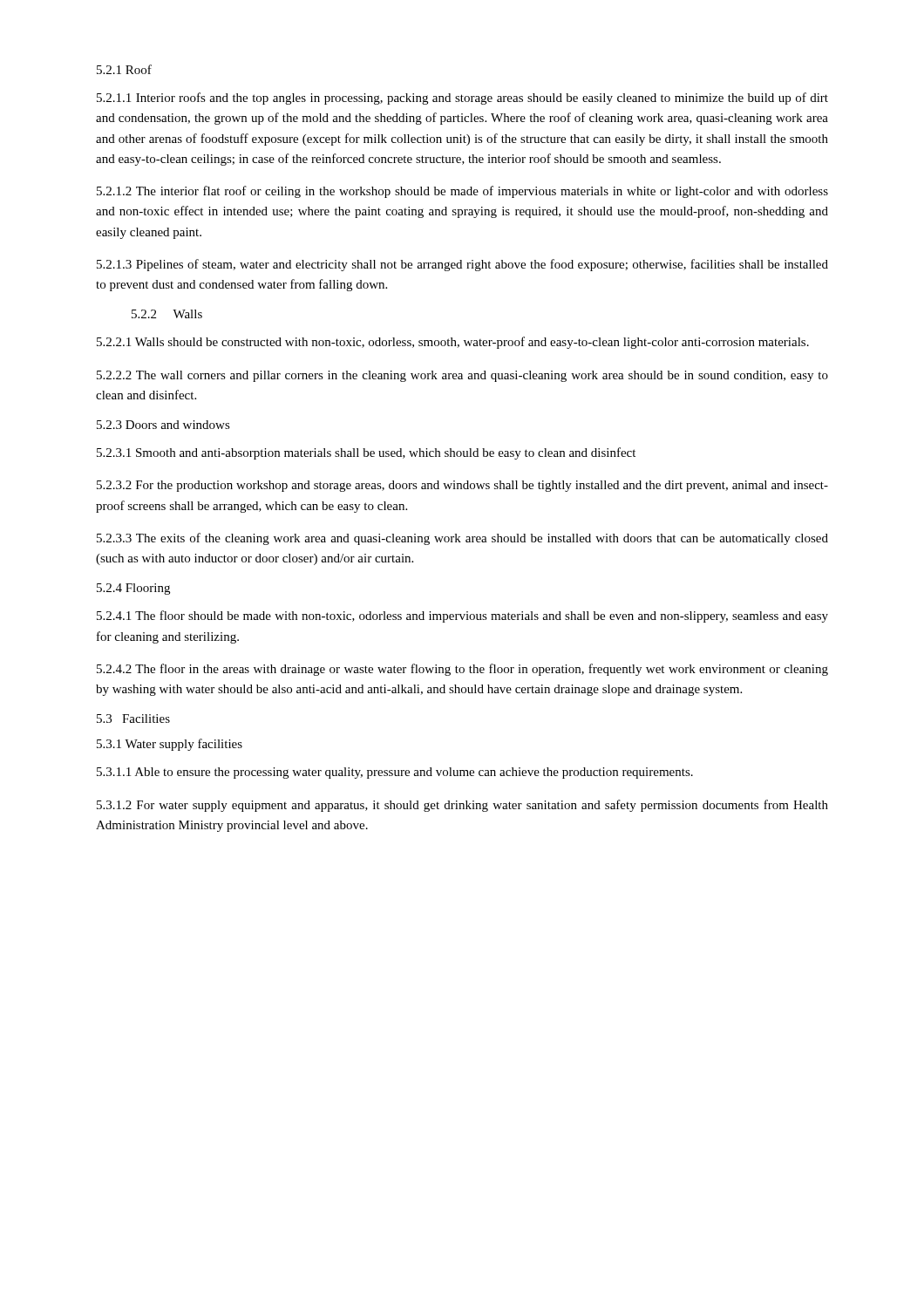Click on the region starting "2.4.2 The floor in the areas with"
The image size is (924, 1308).
(462, 679)
